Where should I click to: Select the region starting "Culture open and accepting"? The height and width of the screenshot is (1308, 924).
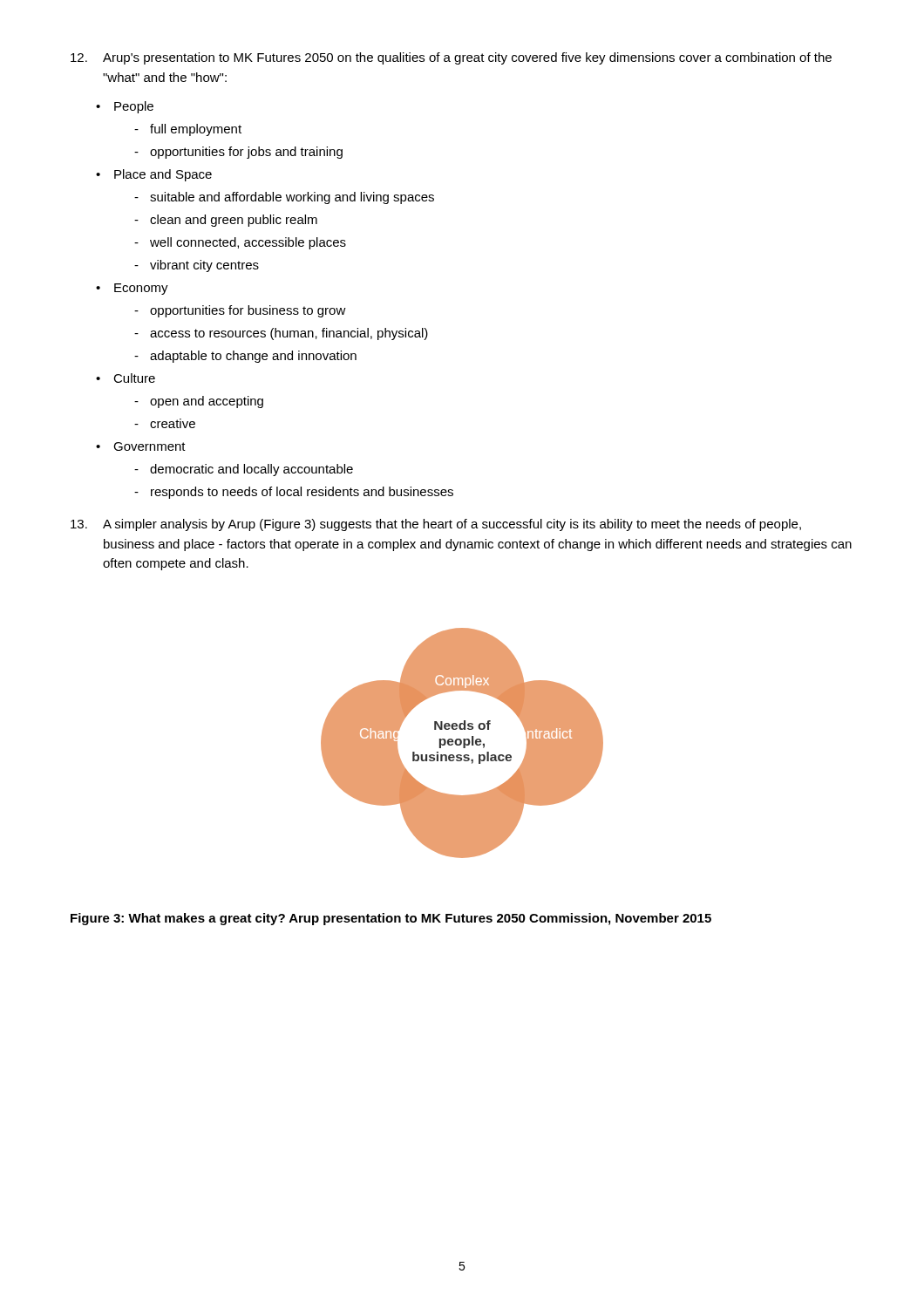click(x=134, y=378)
